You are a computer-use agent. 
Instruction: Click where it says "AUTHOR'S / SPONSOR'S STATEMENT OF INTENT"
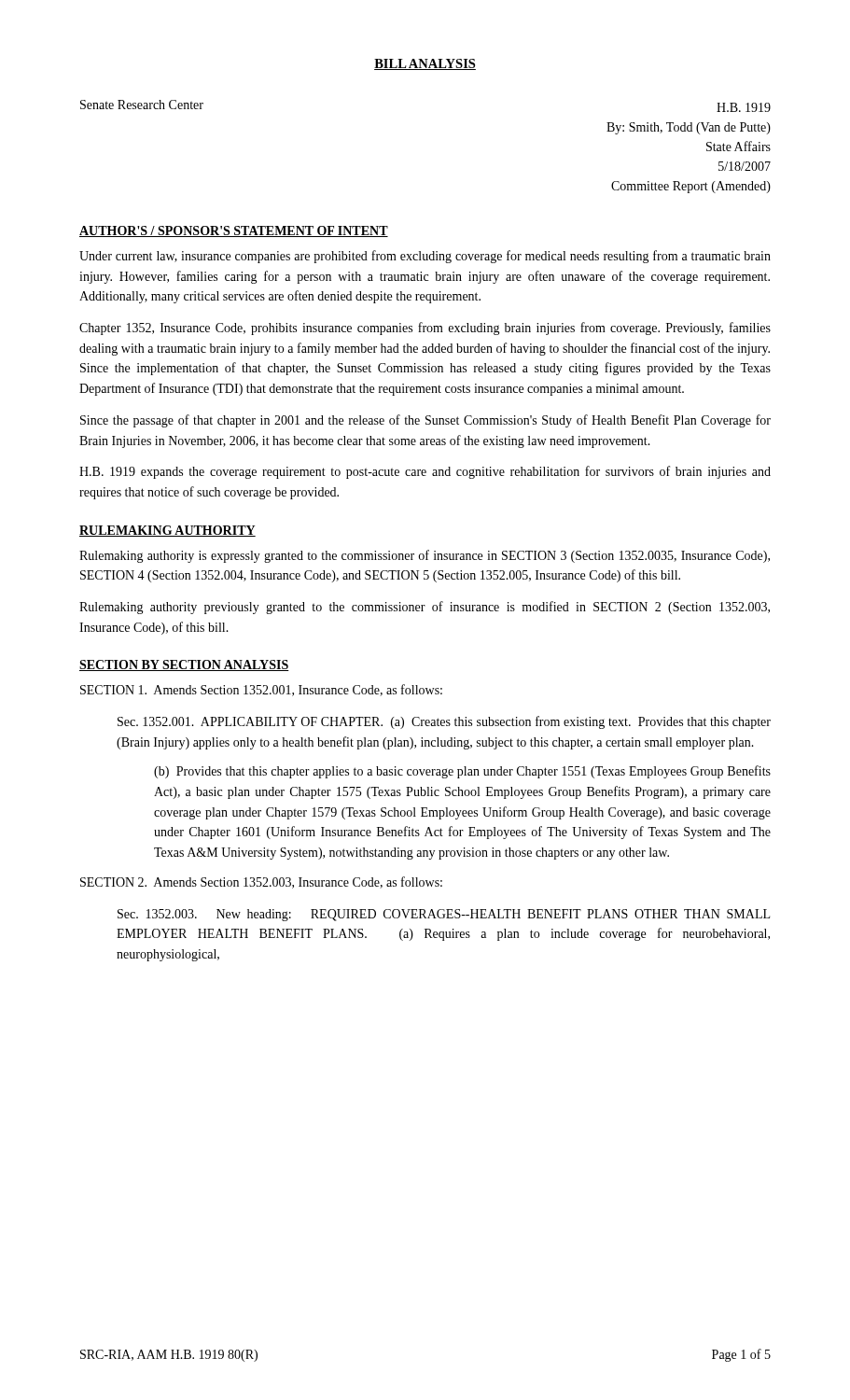coord(233,231)
